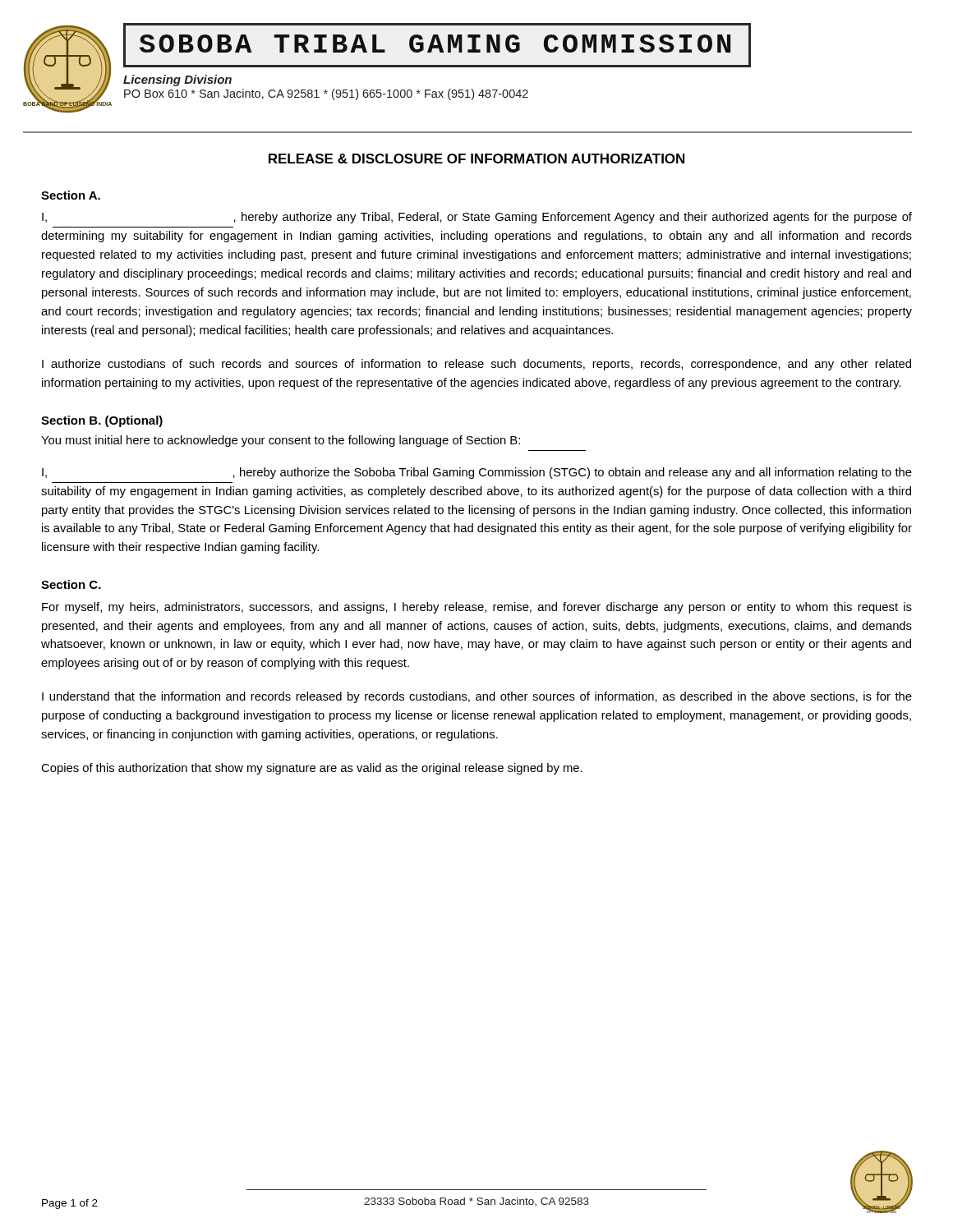Click on the section header containing "Section A."
This screenshot has height=1232, width=953.
(x=71, y=195)
